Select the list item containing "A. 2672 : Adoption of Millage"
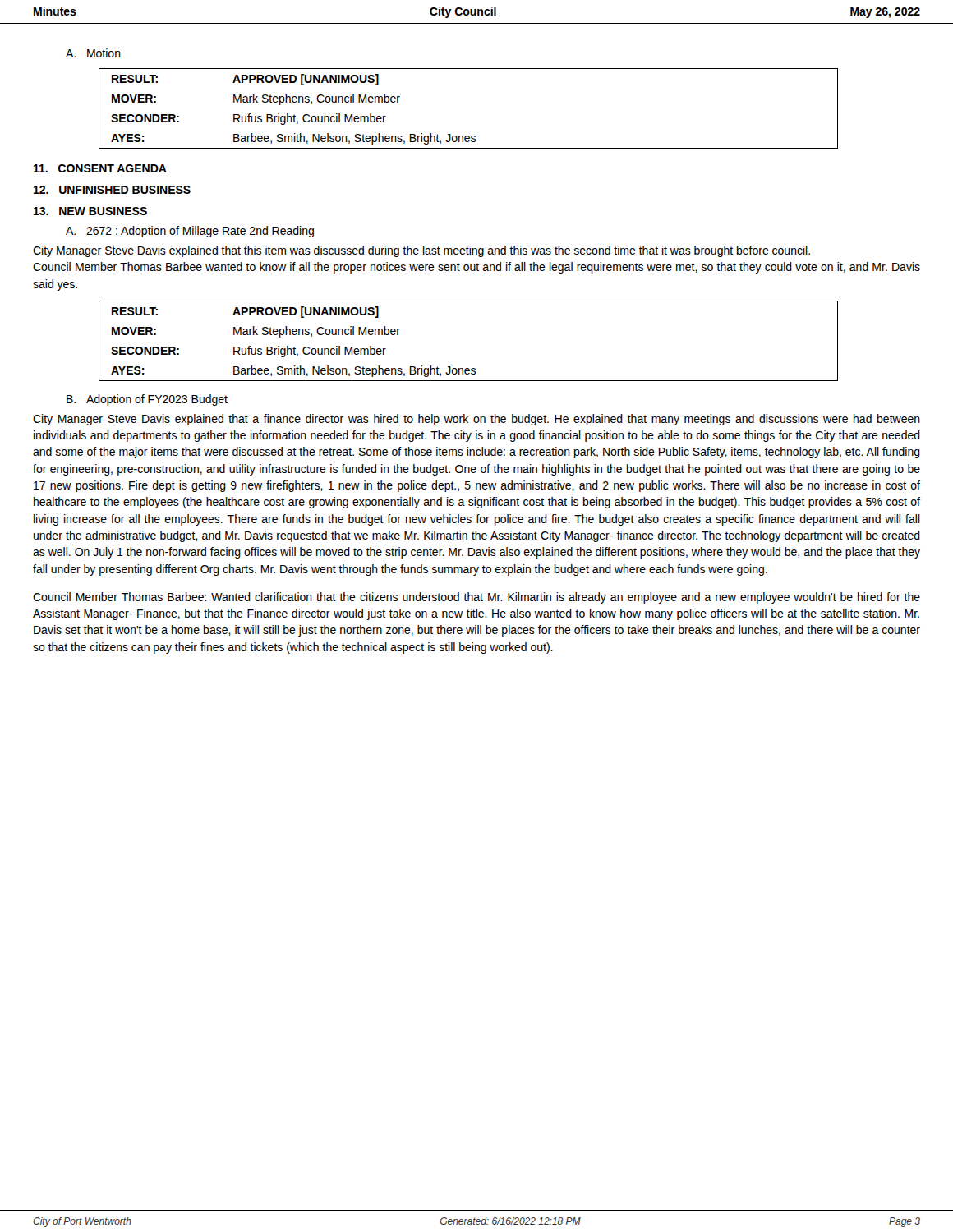Screen dimensions: 1232x953 (190, 231)
